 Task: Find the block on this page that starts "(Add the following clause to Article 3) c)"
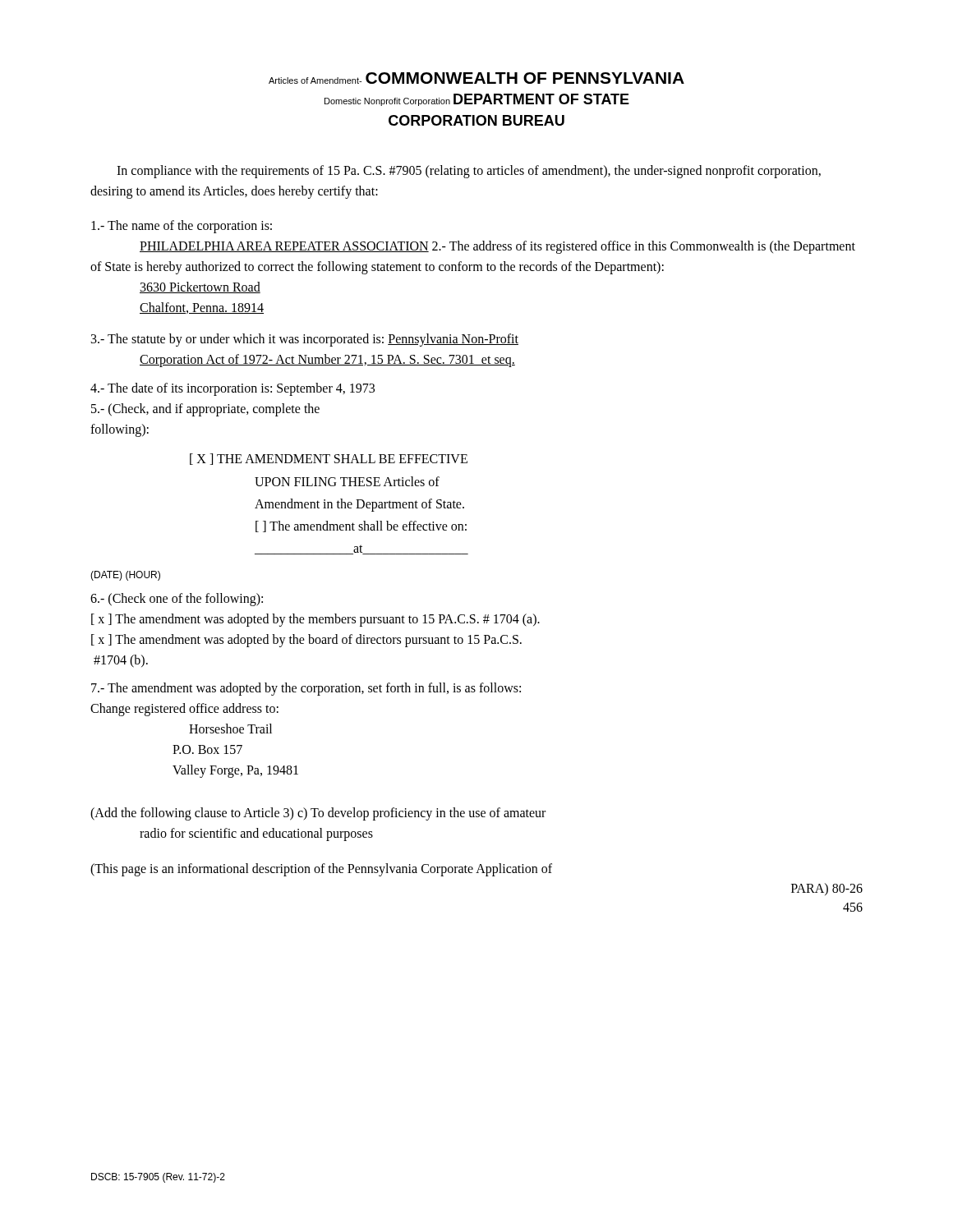point(318,823)
